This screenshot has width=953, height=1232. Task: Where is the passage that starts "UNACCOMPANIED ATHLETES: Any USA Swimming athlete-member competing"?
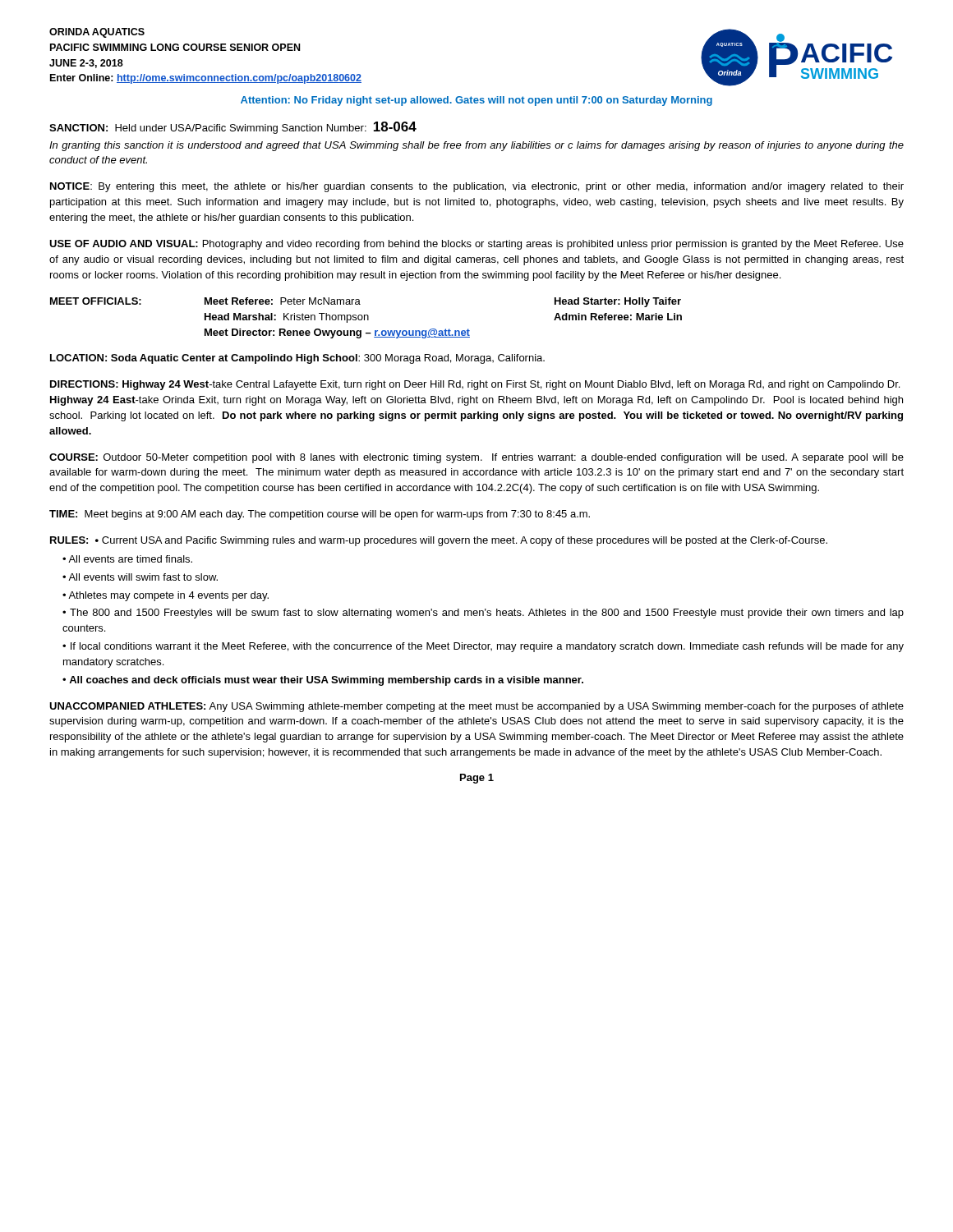point(476,729)
